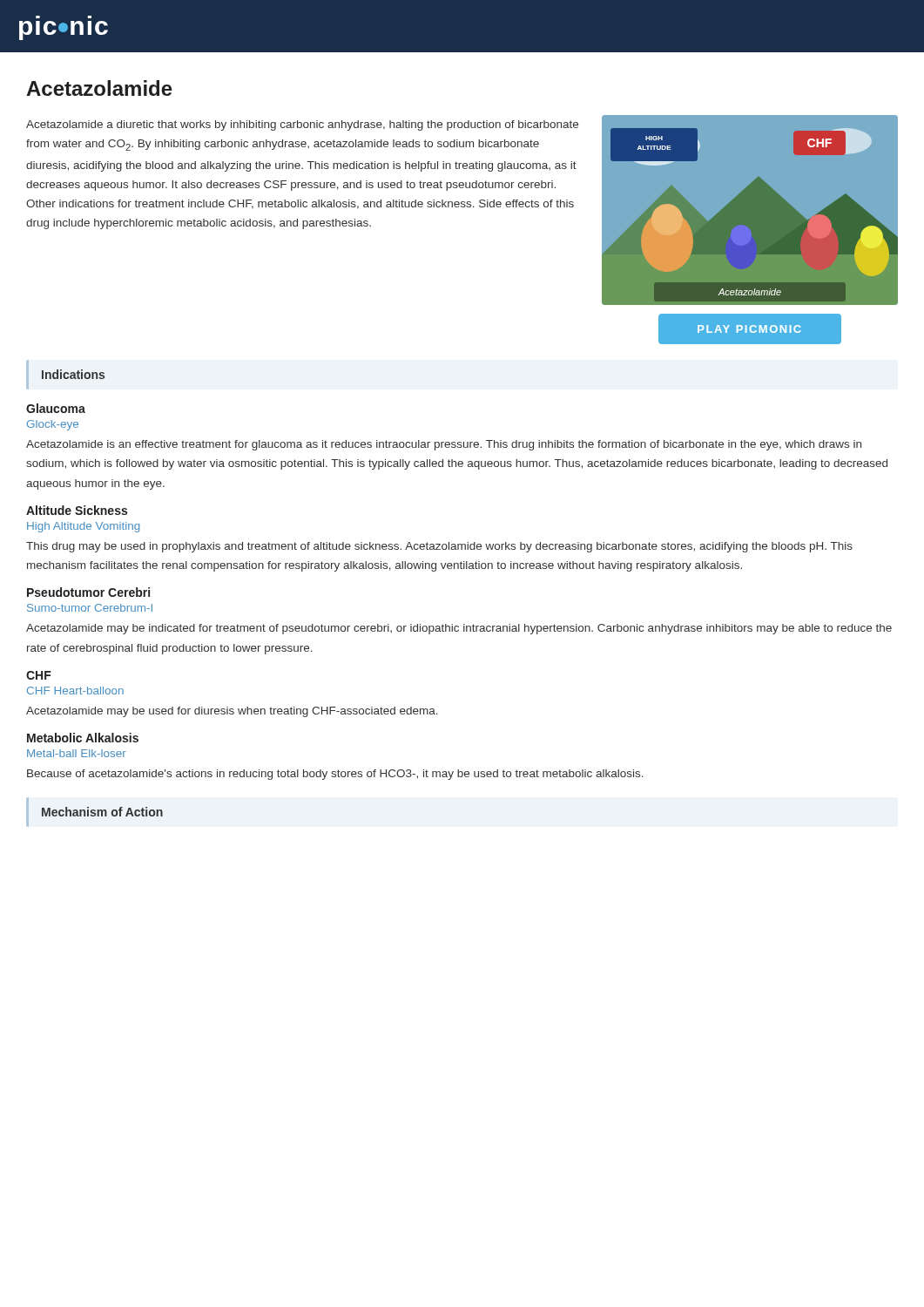The width and height of the screenshot is (924, 1307).
Task: Find the text block with the text "Acetazolamide is an effective treatment for glaucoma"
Action: (x=457, y=463)
